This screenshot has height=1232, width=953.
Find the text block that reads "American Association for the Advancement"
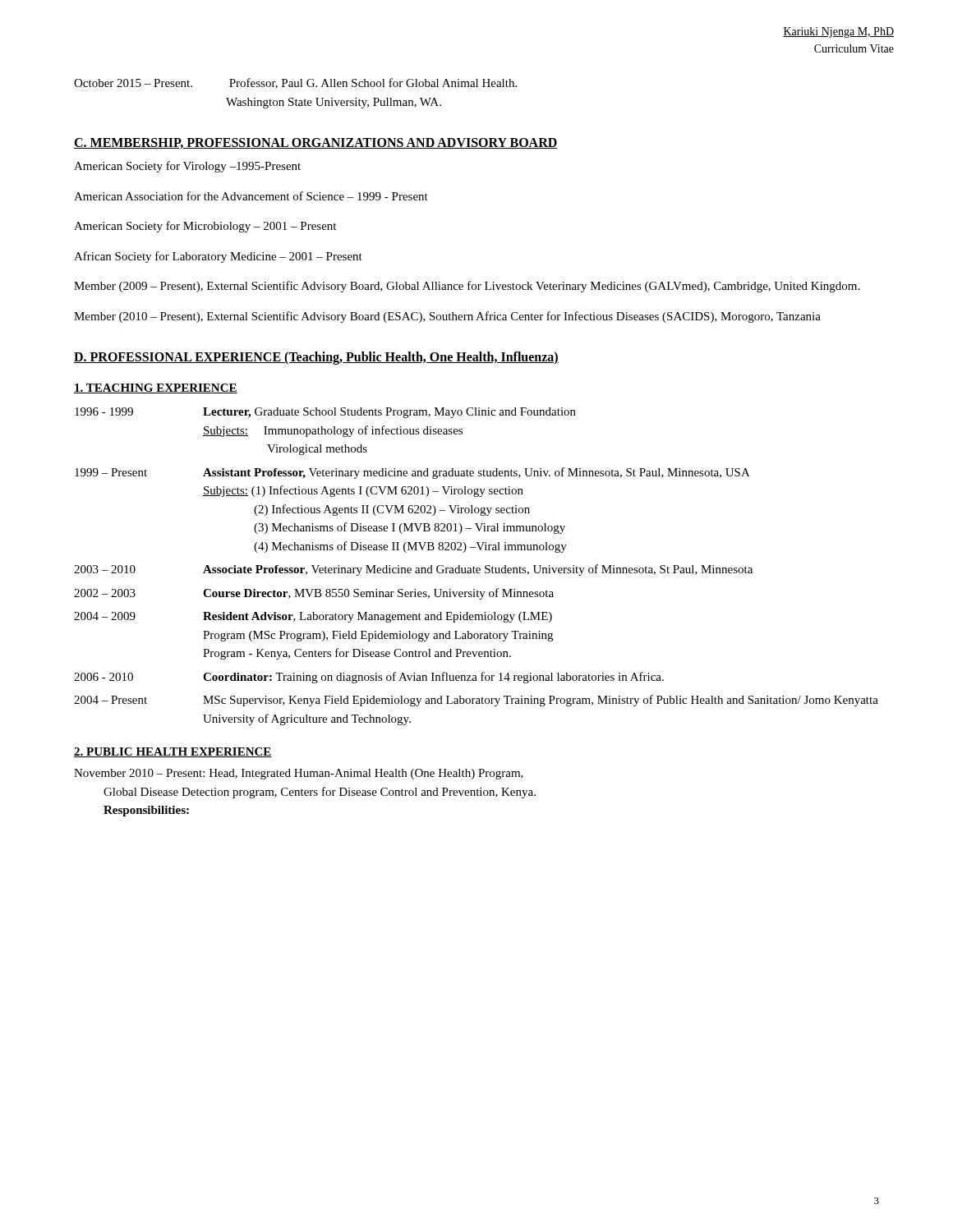point(251,196)
